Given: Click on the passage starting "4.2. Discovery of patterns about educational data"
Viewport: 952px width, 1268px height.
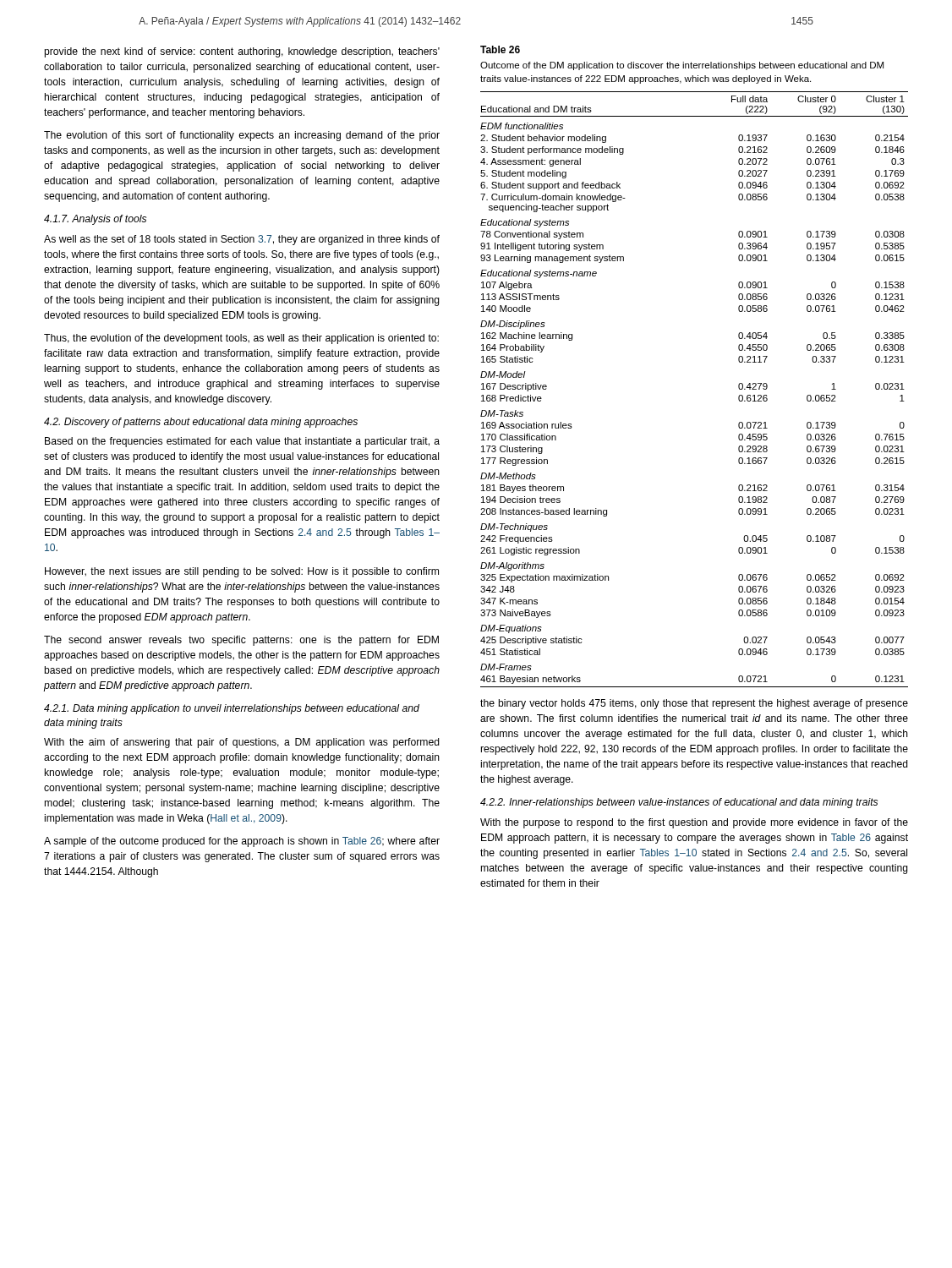Looking at the screenshot, I should click(x=201, y=422).
